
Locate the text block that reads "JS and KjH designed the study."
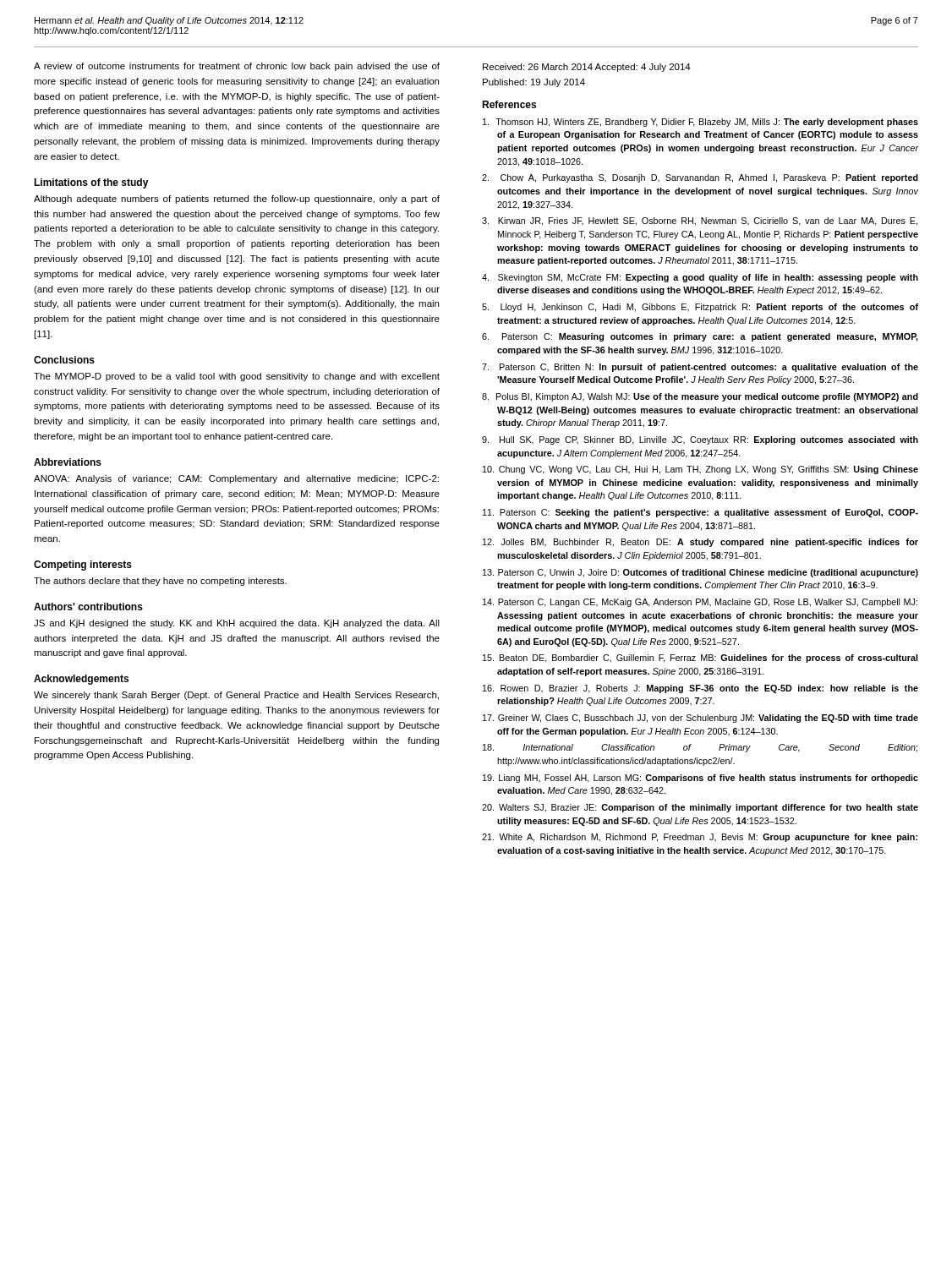[237, 638]
